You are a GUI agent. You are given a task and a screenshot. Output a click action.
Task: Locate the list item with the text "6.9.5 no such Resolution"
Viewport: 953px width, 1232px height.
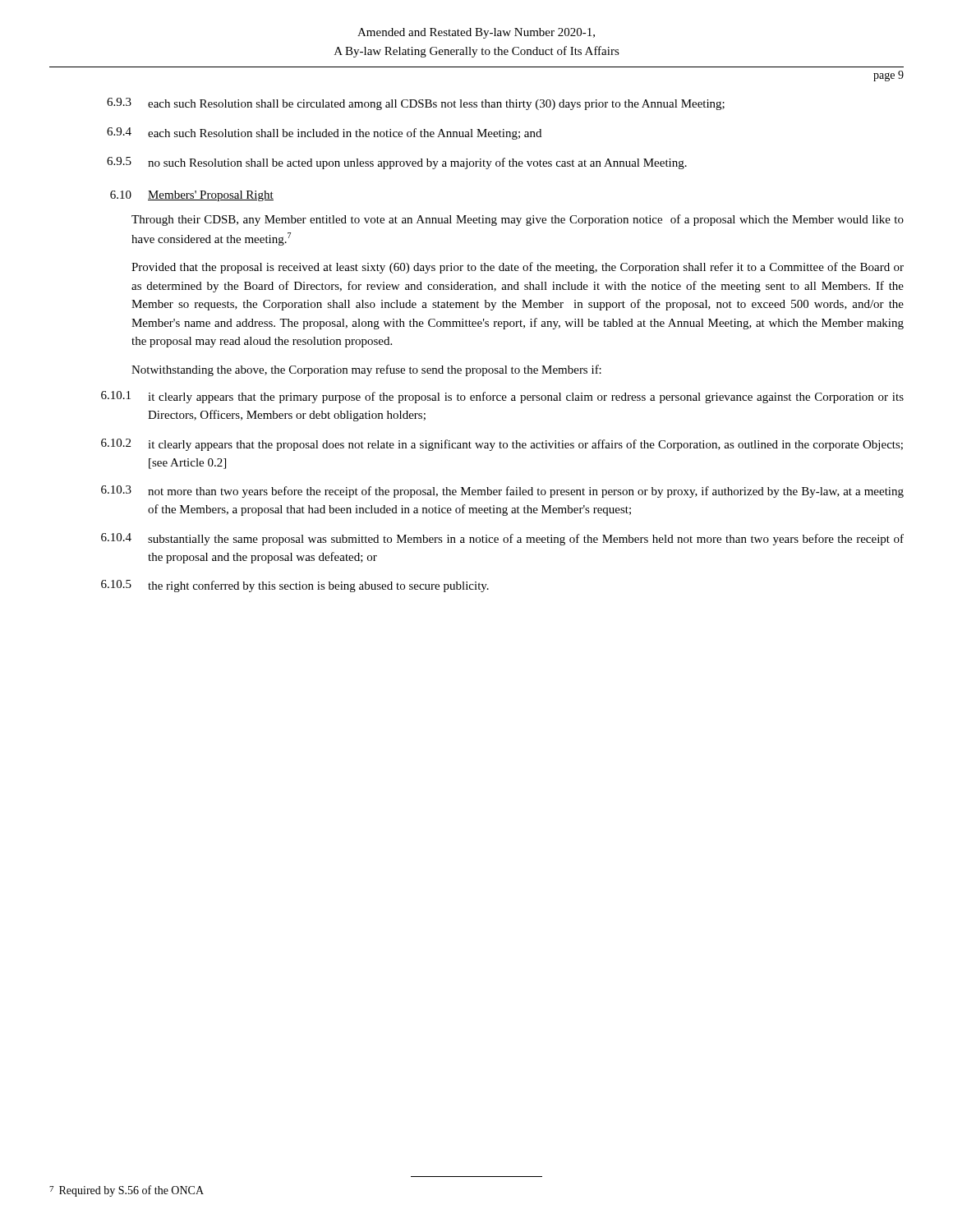point(476,163)
